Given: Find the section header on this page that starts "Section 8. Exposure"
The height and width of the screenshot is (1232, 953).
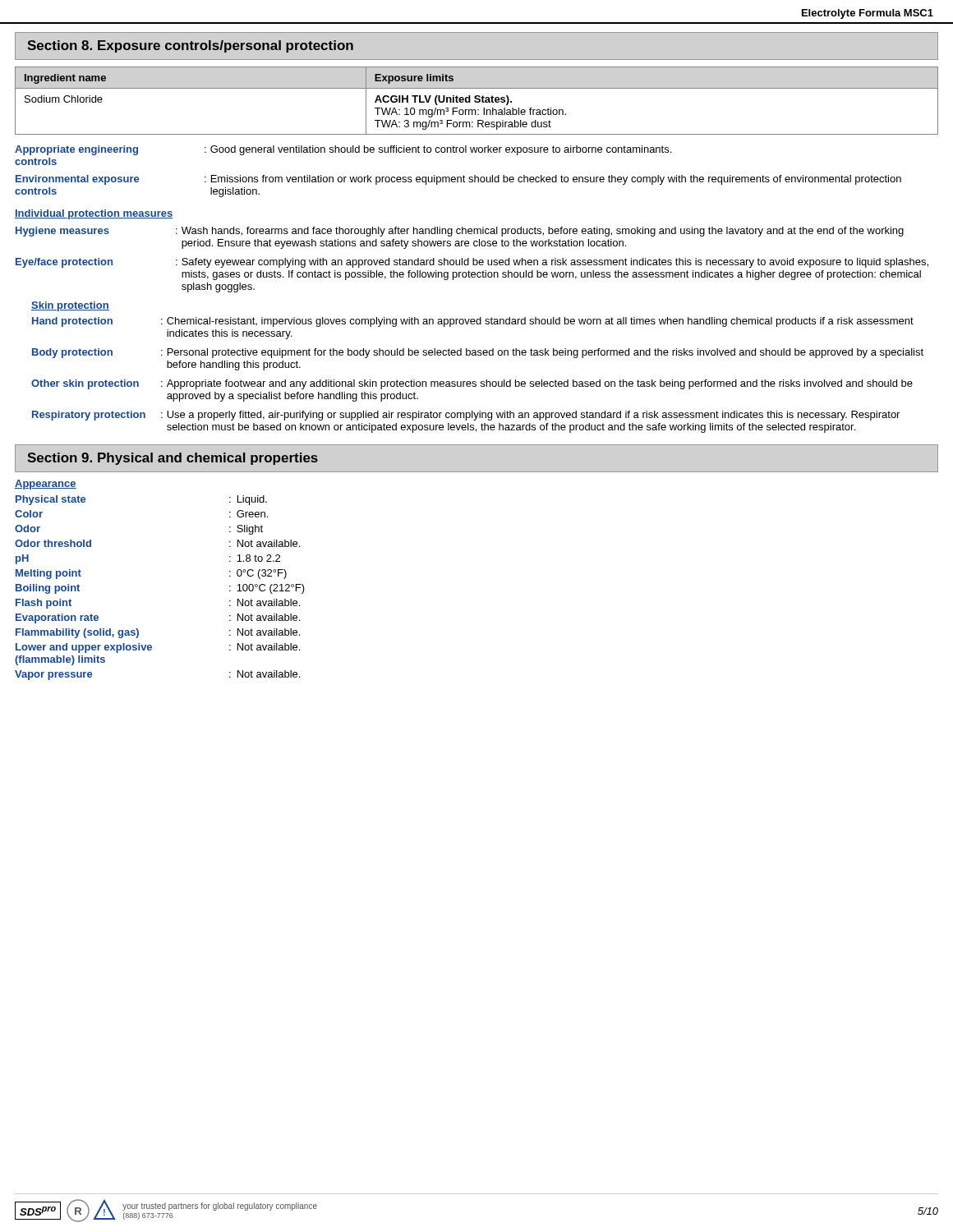Looking at the screenshot, I should (x=190, y=46).
